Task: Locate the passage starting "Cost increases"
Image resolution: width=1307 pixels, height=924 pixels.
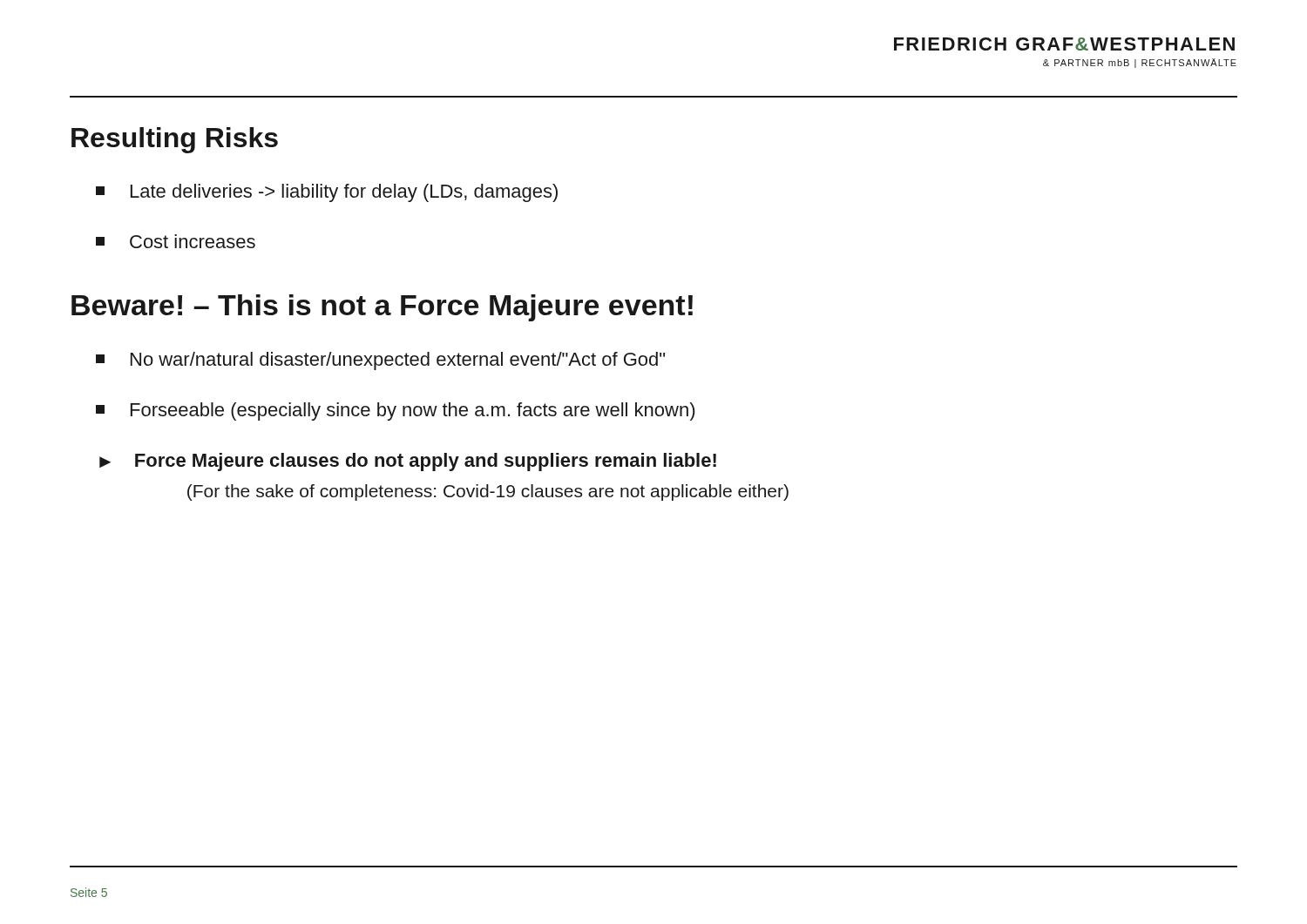Action: click(x=176, y=242)
